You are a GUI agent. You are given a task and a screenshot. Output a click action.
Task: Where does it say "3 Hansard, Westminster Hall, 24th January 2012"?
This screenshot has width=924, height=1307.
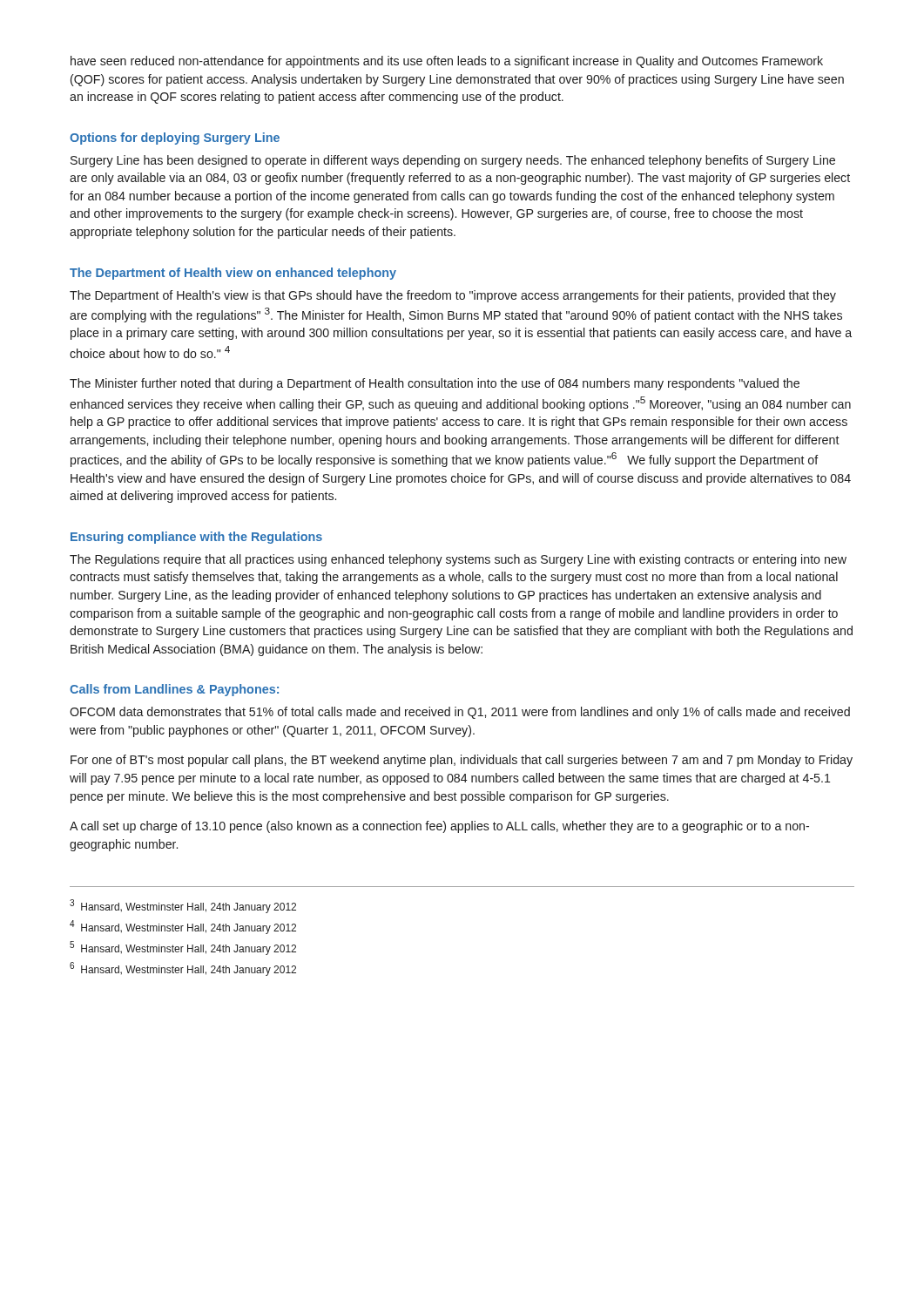click(183, 906)
